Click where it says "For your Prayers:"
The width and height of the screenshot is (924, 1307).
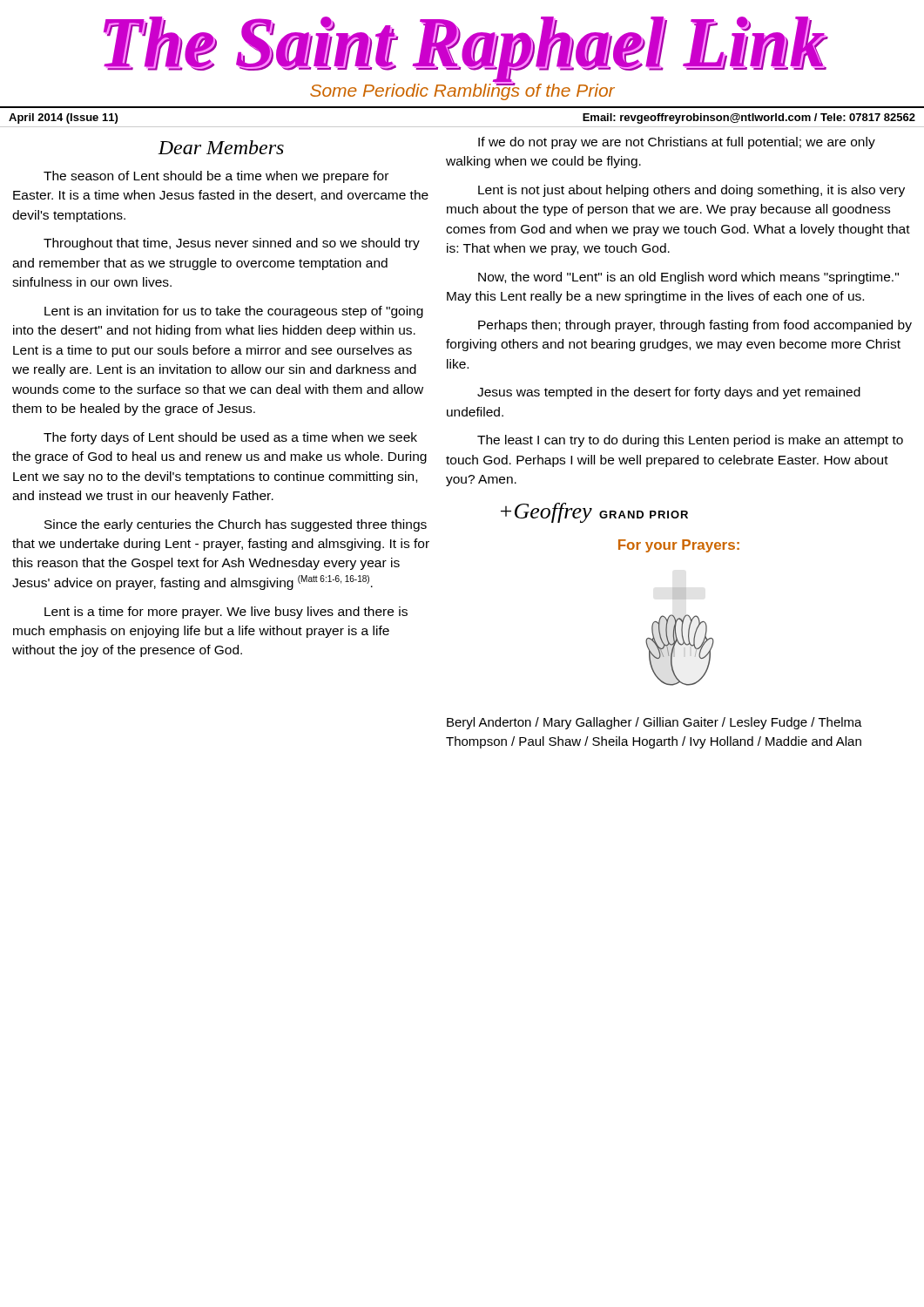click(x=679, y=545)
